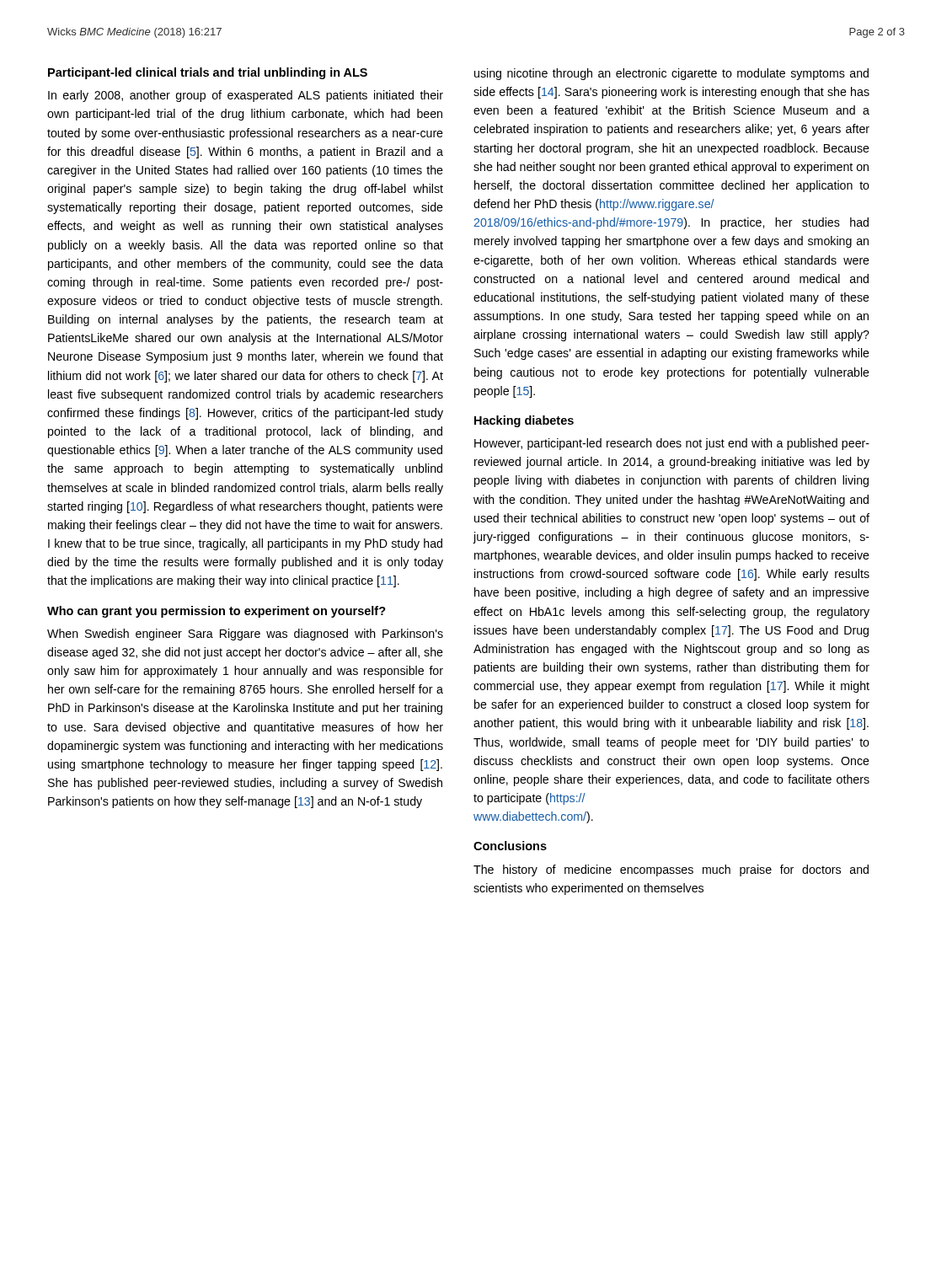
Task: Locate the section header that says "Participant-led clinical trials and trial unblinding in"
Action: click(207, 72)
